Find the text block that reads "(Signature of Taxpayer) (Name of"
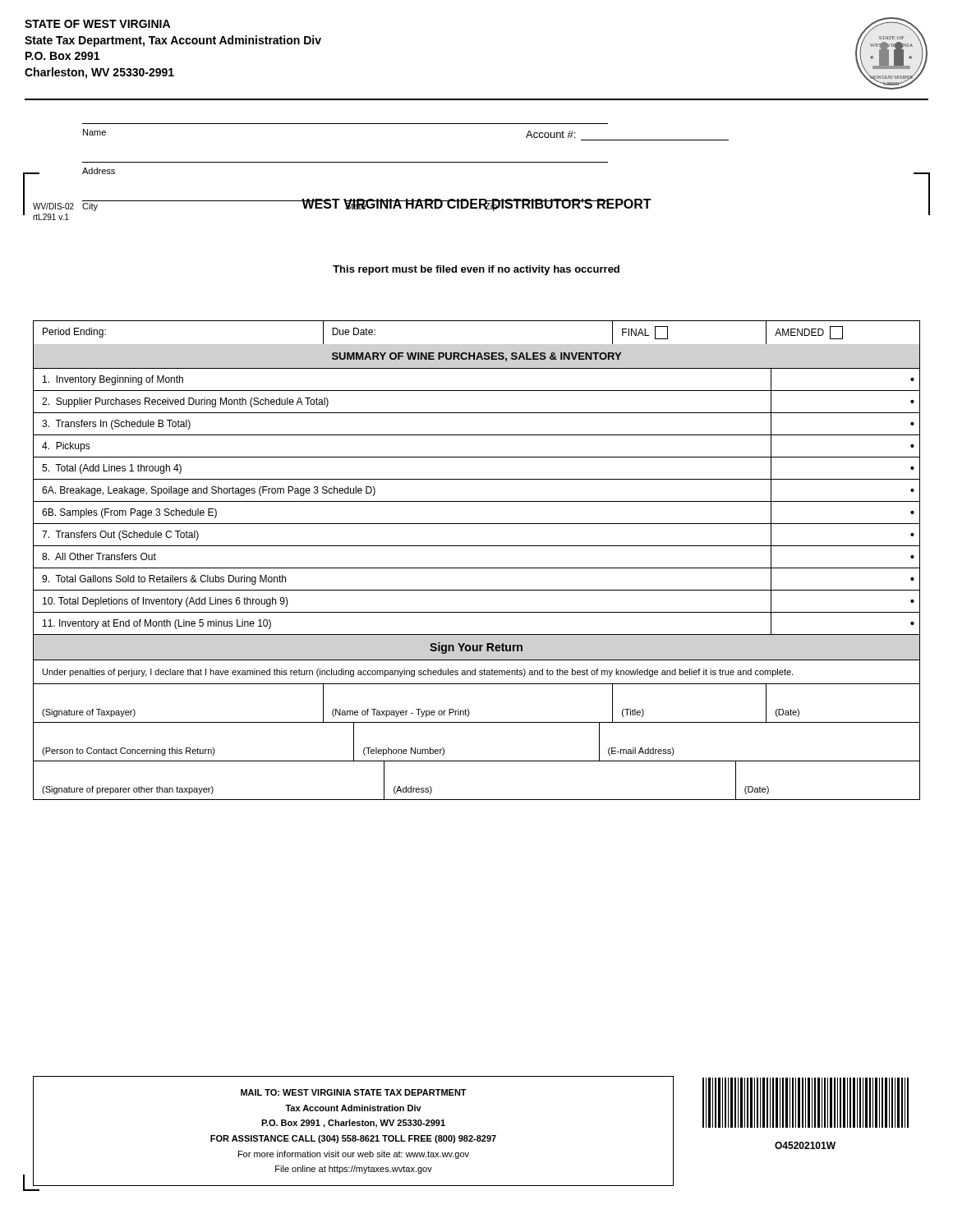Screen dimensions: 1232x953 click(x=476, y=703)
